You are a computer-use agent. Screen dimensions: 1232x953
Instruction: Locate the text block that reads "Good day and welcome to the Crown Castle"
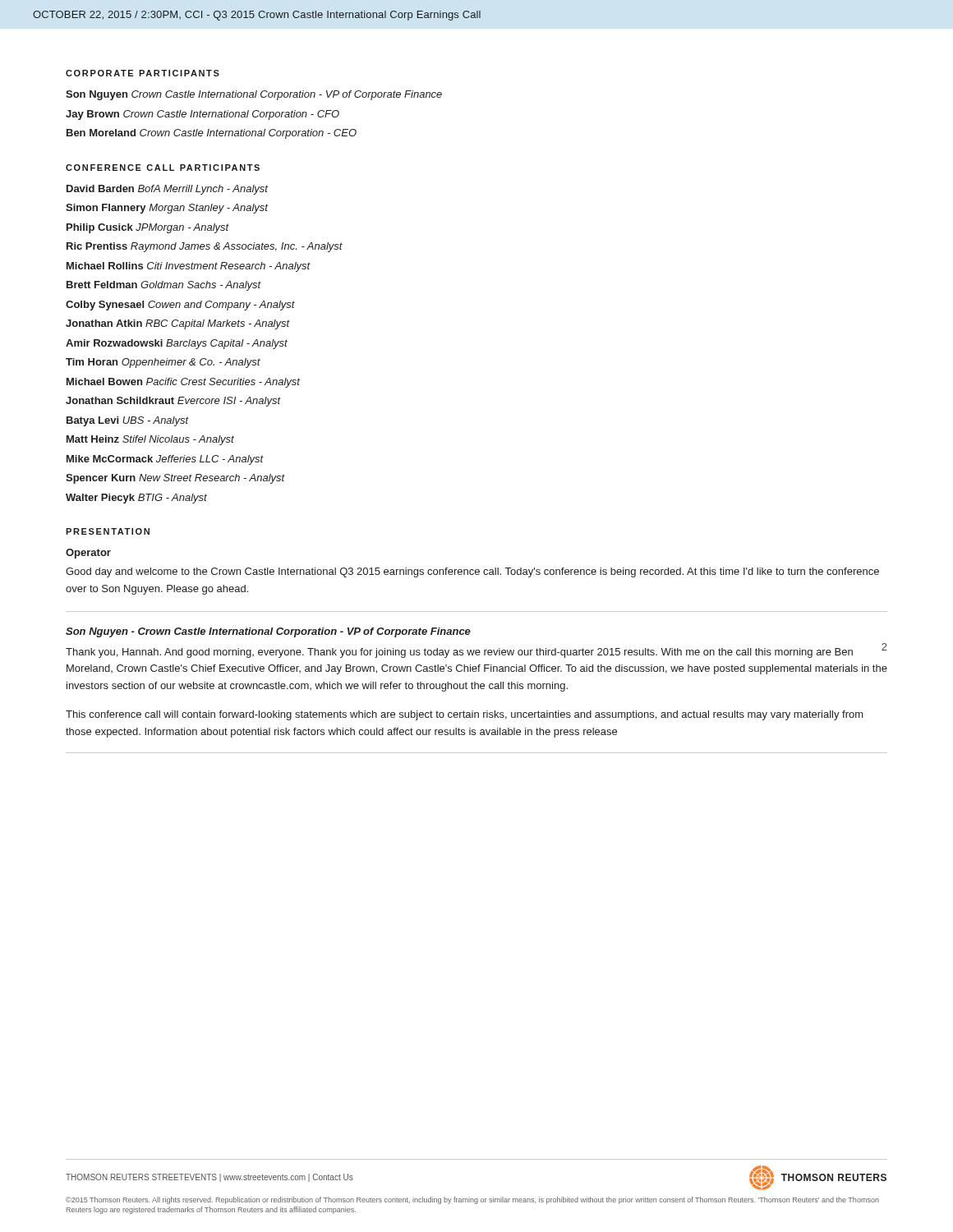pos(473,580)
